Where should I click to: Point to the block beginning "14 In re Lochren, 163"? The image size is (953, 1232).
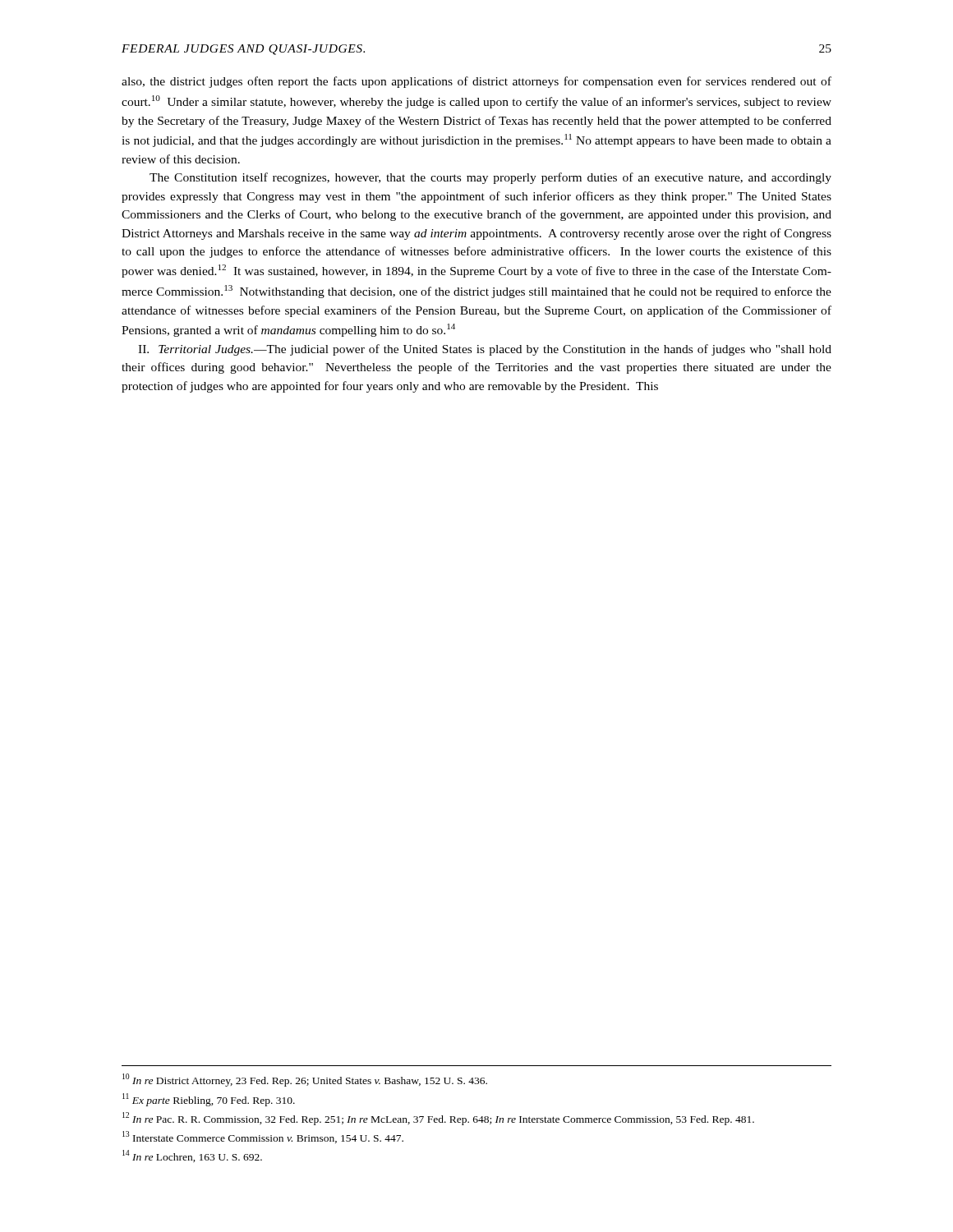[x=192, y=1155]
